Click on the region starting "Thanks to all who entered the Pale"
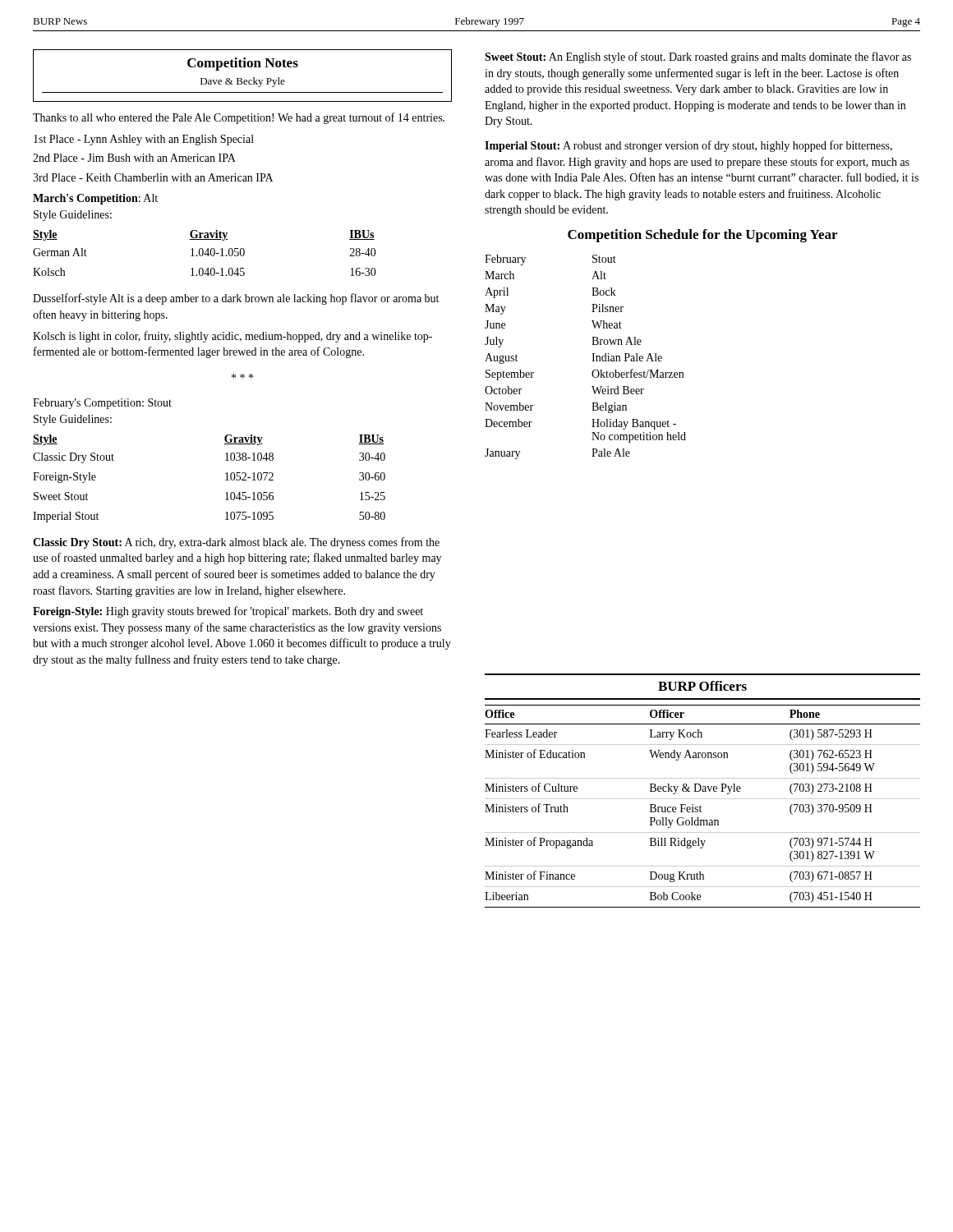This screenshot has width=953, height=1232. 242,118
